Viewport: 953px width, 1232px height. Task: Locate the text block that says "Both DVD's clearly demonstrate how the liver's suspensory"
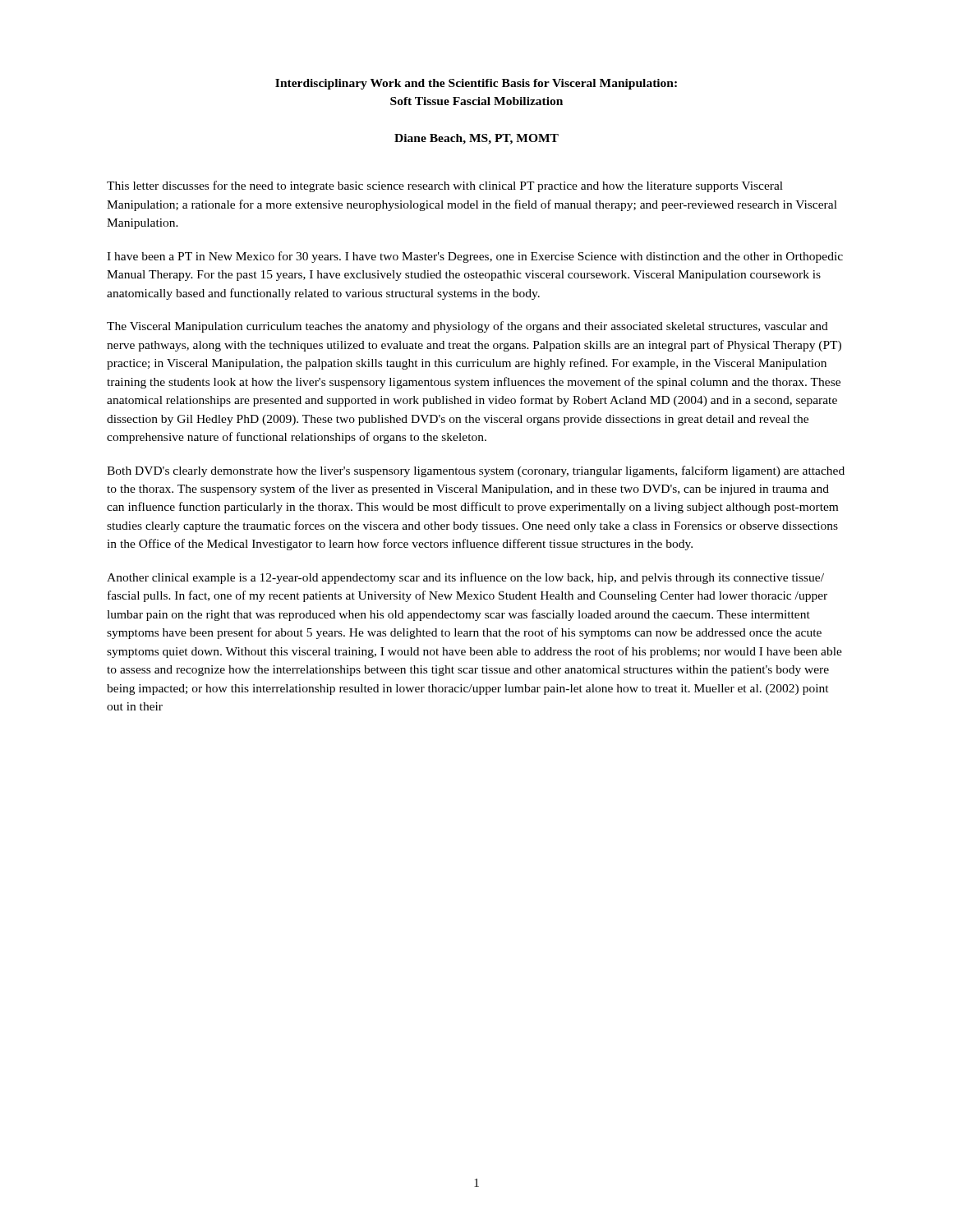[476, 507]
